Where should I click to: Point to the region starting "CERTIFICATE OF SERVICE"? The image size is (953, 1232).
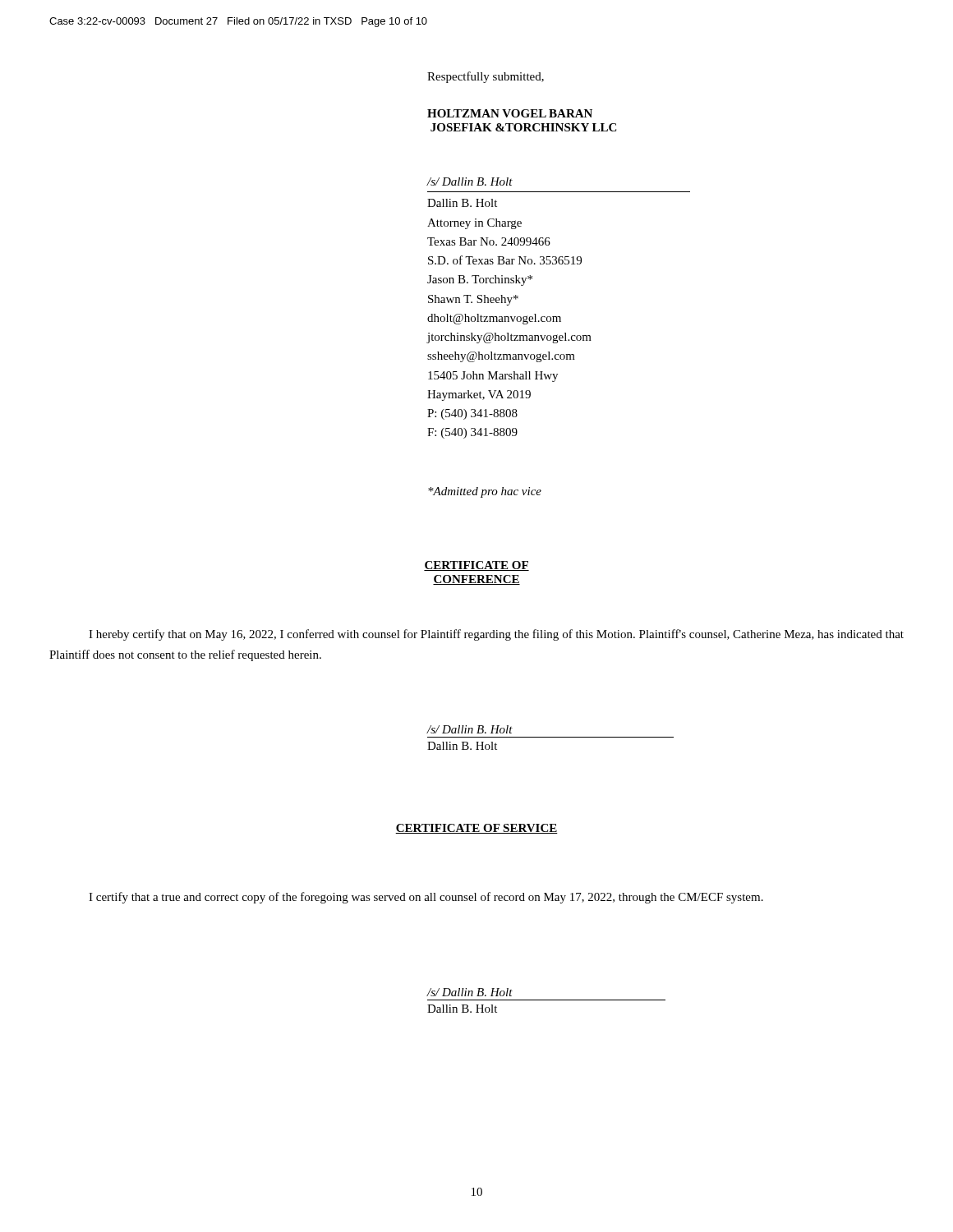(476, 828)
